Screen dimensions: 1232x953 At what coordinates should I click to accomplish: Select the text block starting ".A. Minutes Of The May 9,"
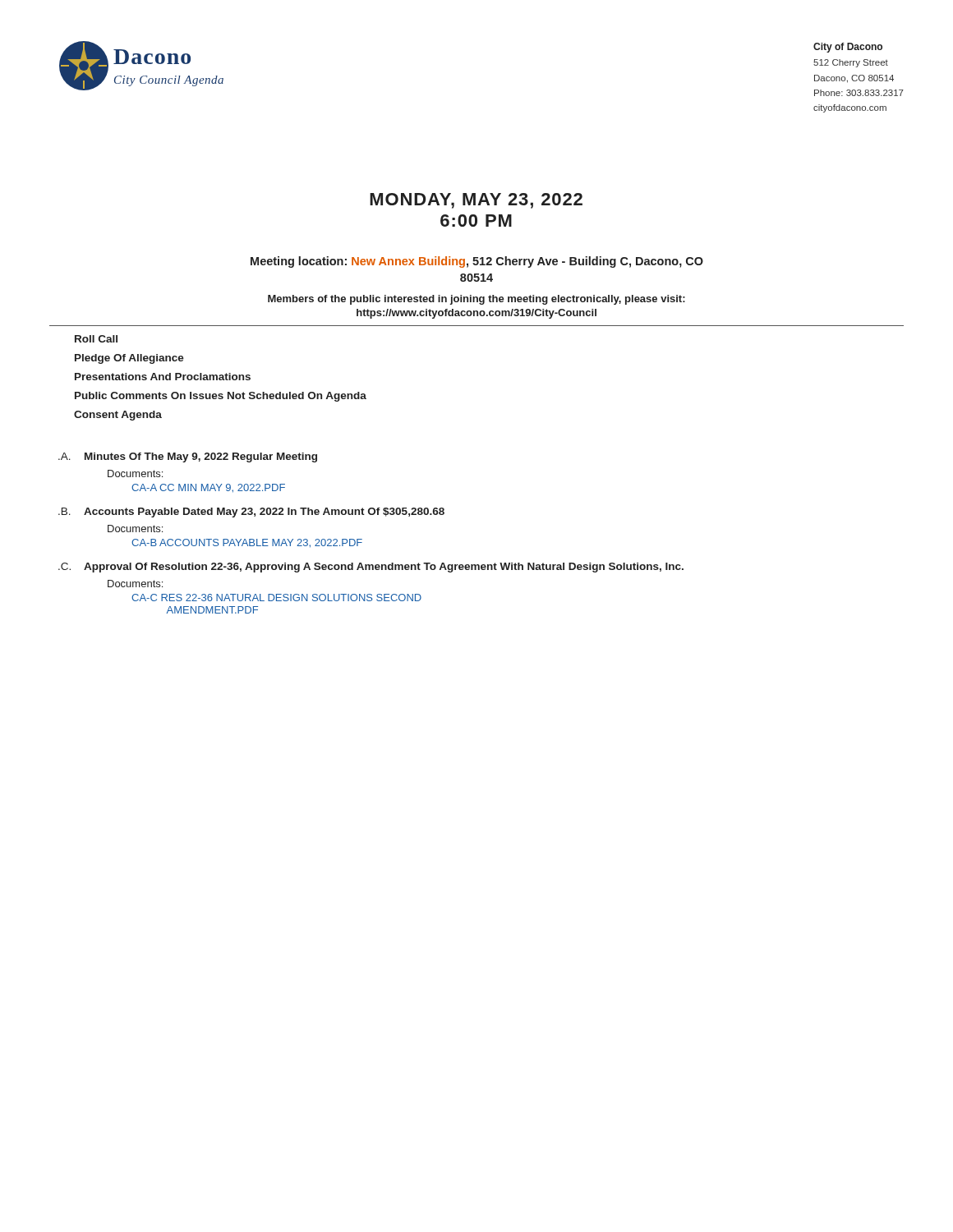click(x=188, y=457)
